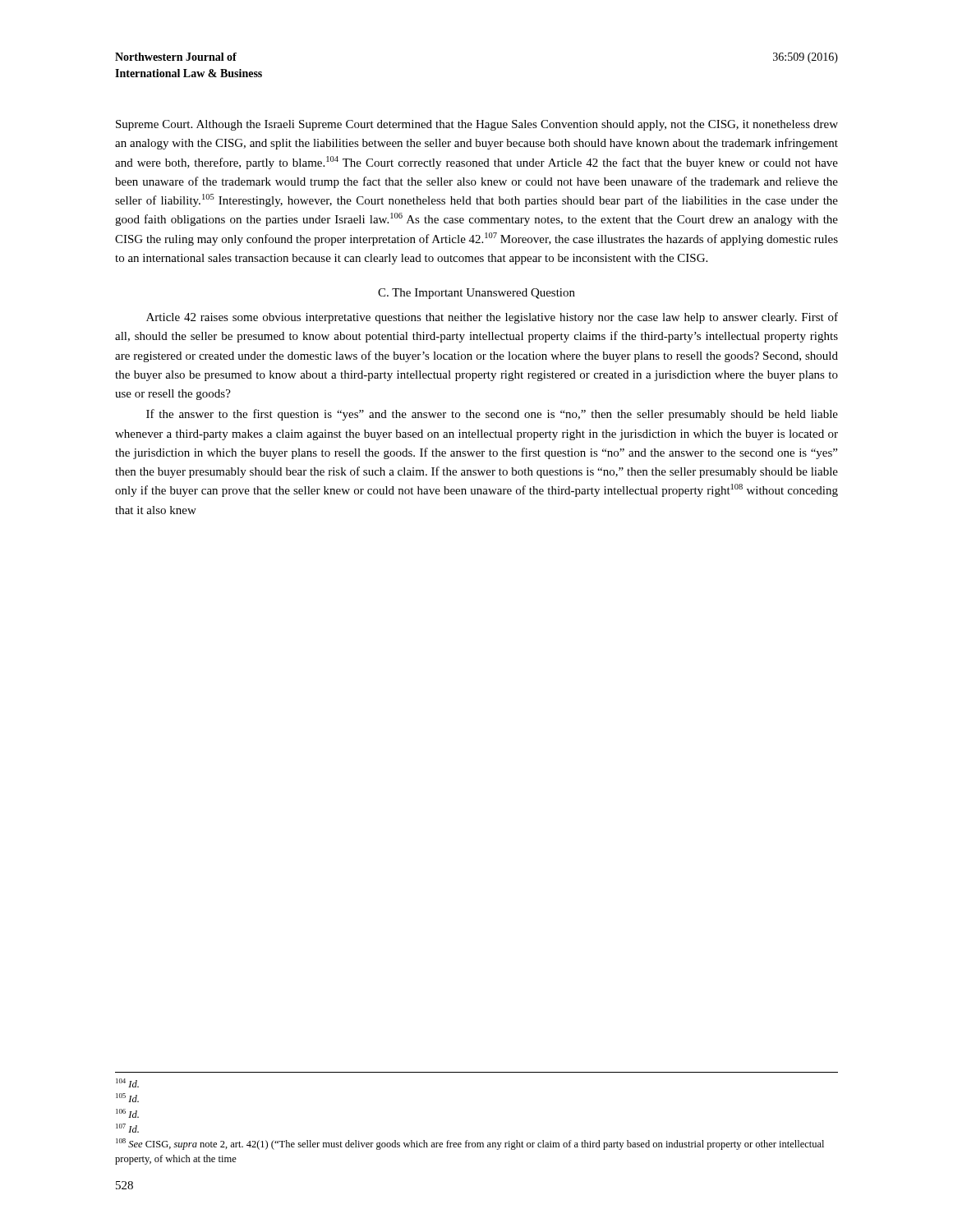The height and width of the screenshot is (1232, 953).
Task: Find the section header containing "C. The Important"
Action: [476, 292]
